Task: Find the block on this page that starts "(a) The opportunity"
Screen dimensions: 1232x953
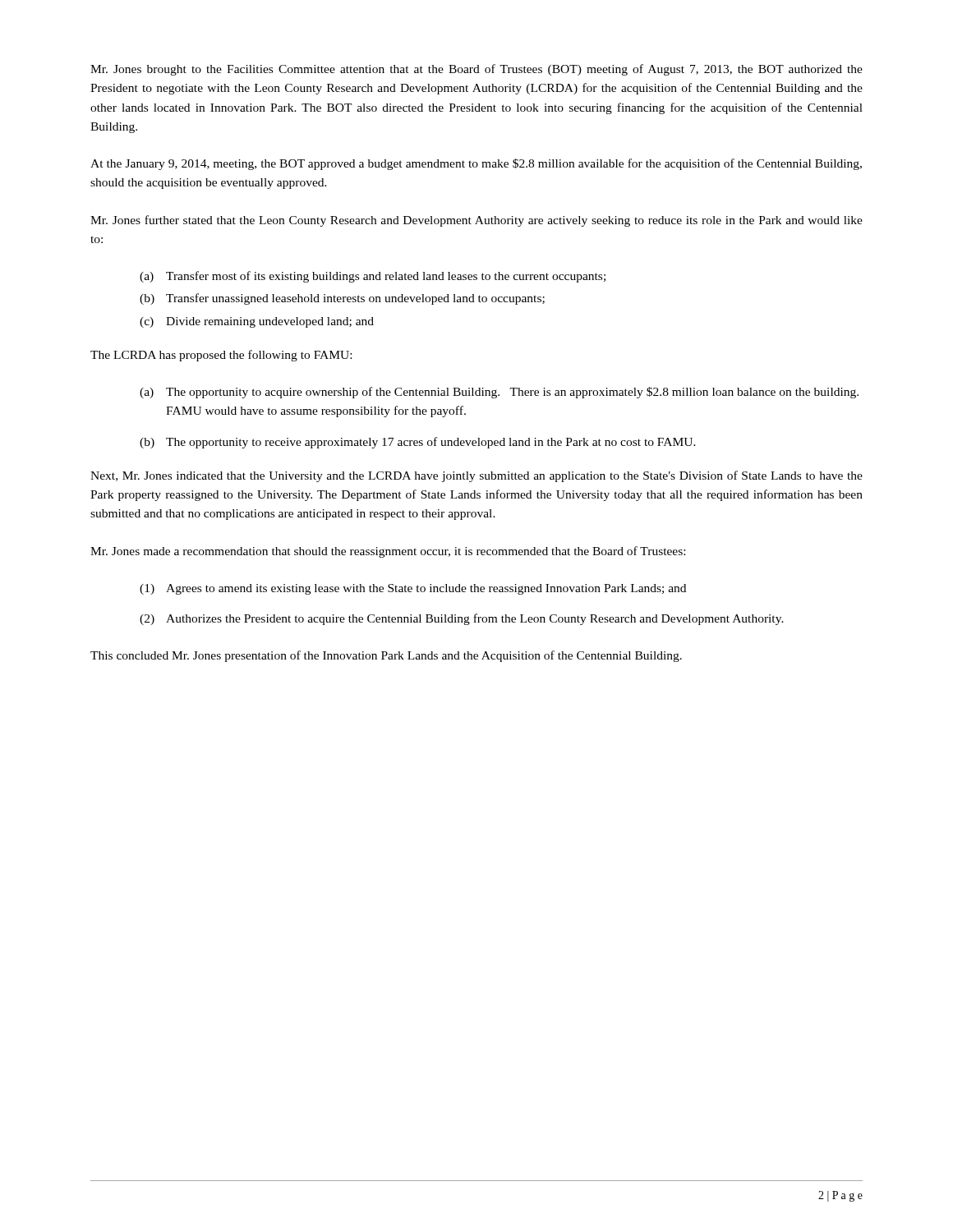Action: pyautogui.click(x=501, y=401)
